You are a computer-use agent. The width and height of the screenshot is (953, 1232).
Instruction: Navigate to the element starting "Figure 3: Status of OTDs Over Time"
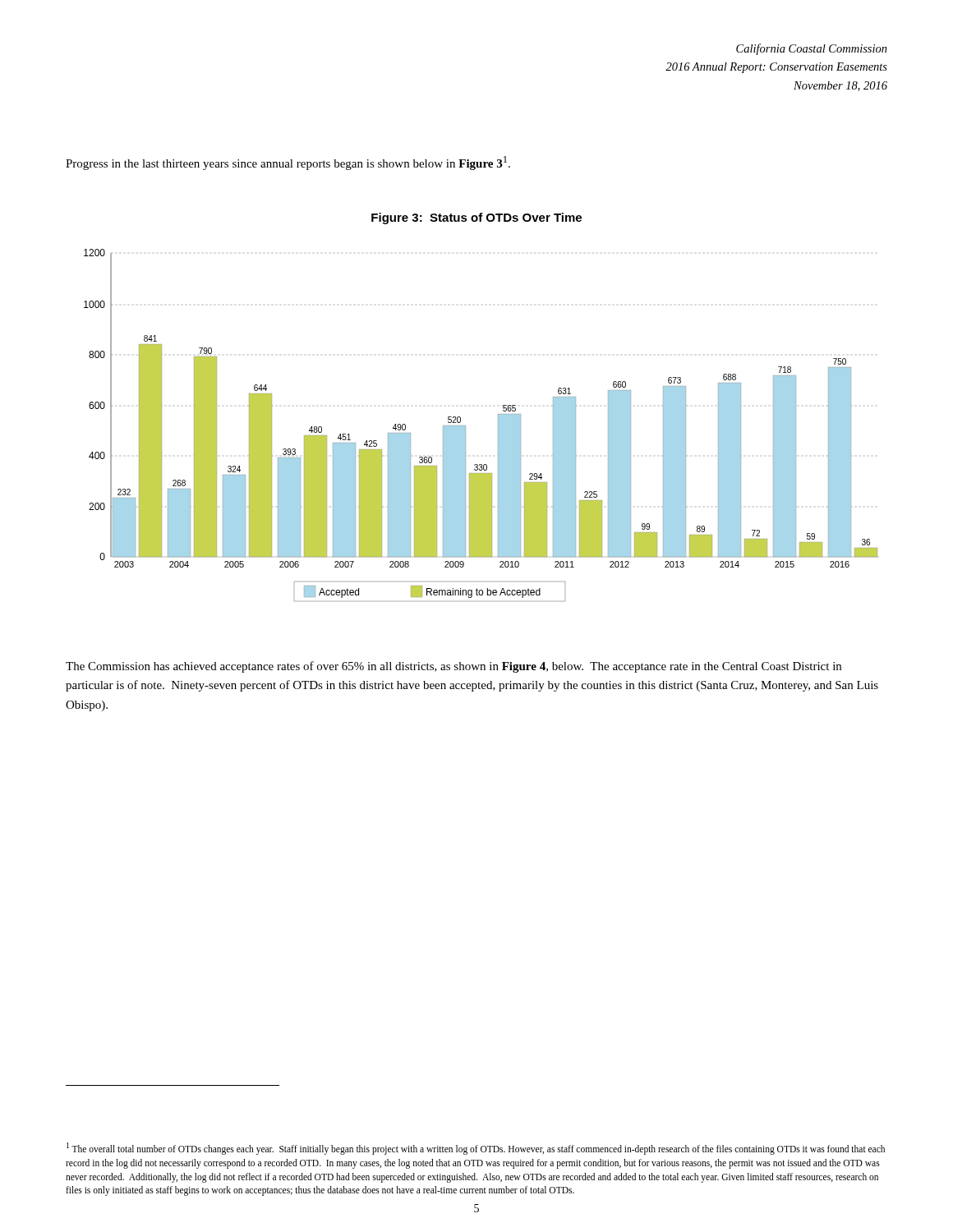(x=476, y=217)
